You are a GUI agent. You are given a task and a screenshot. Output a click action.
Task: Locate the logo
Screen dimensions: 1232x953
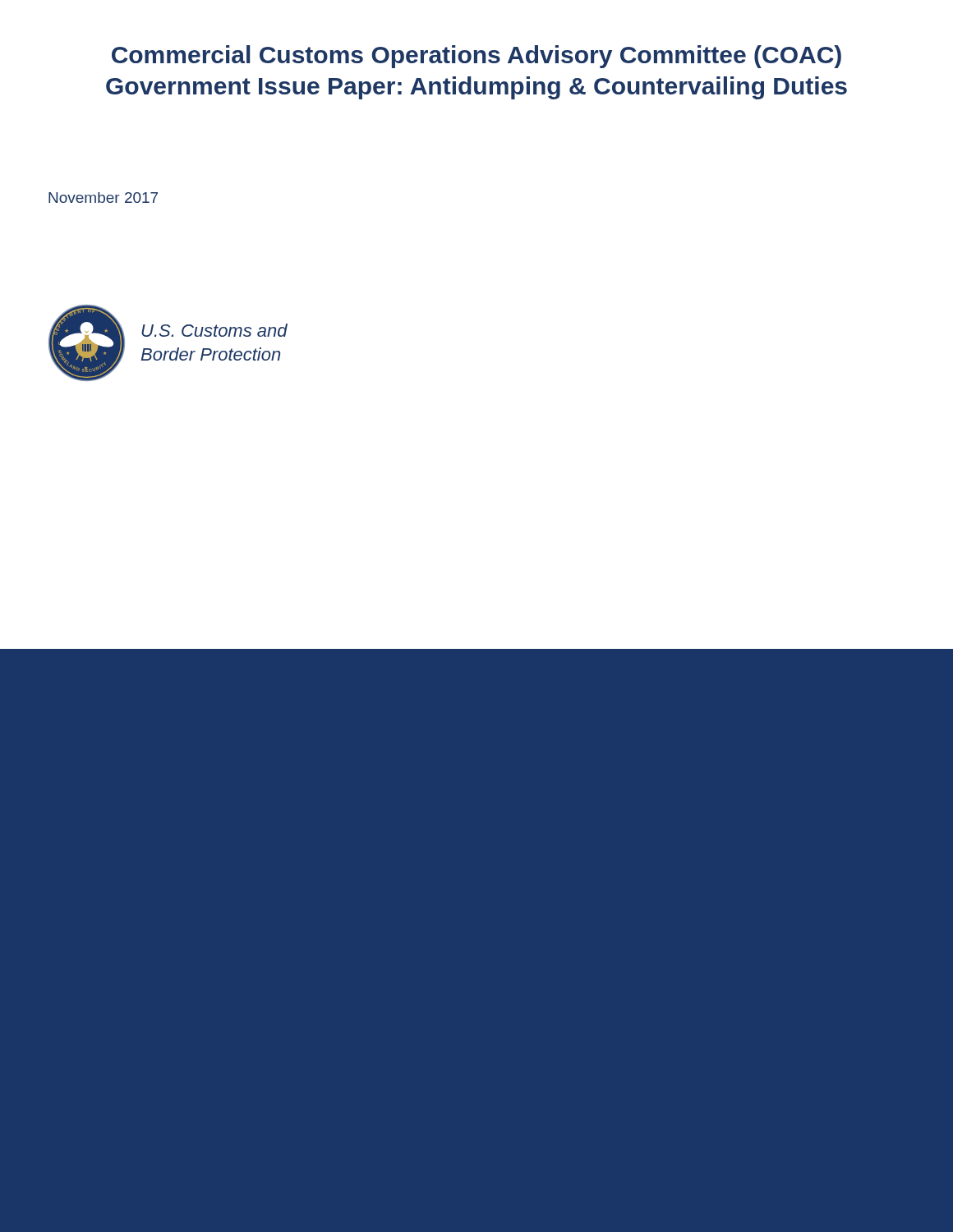pos(167,343)
